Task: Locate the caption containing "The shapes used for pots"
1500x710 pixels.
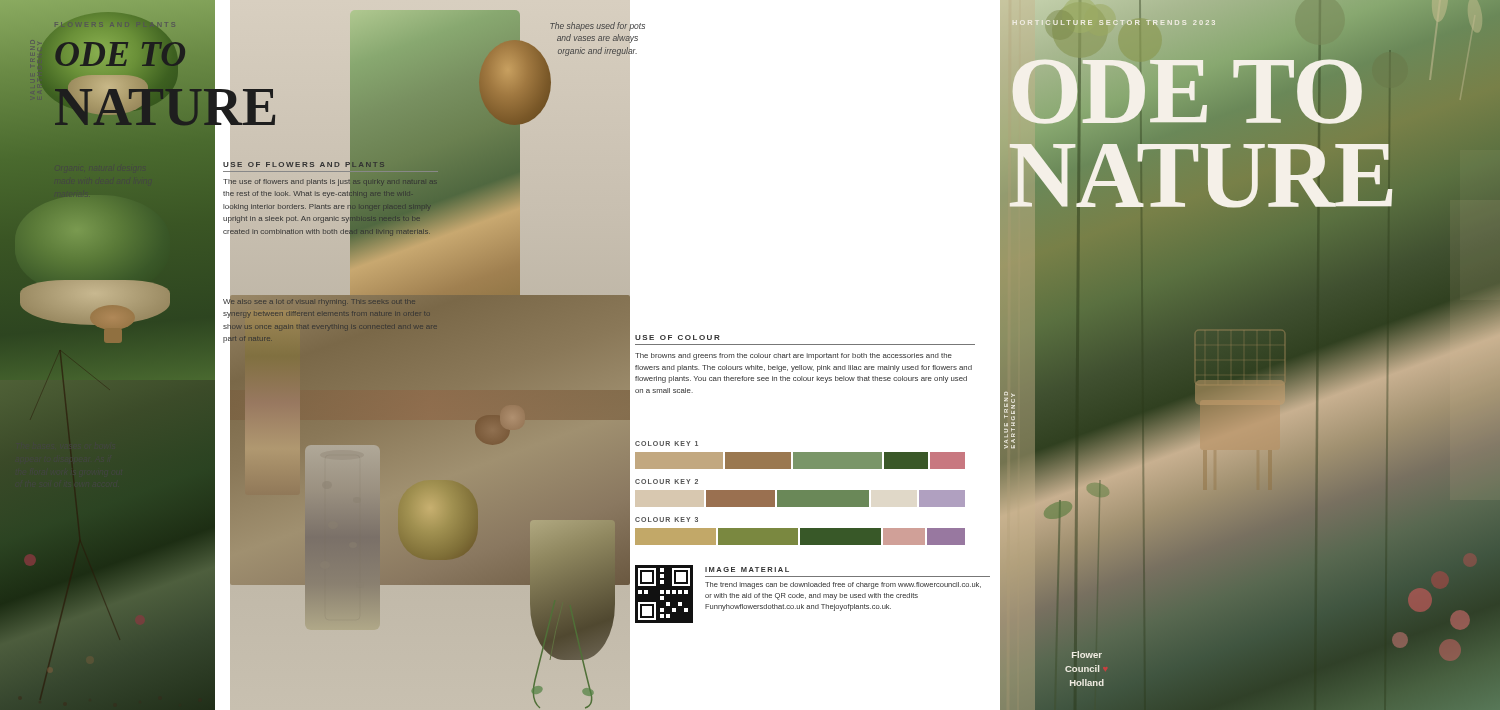Action: pos(598,38)
